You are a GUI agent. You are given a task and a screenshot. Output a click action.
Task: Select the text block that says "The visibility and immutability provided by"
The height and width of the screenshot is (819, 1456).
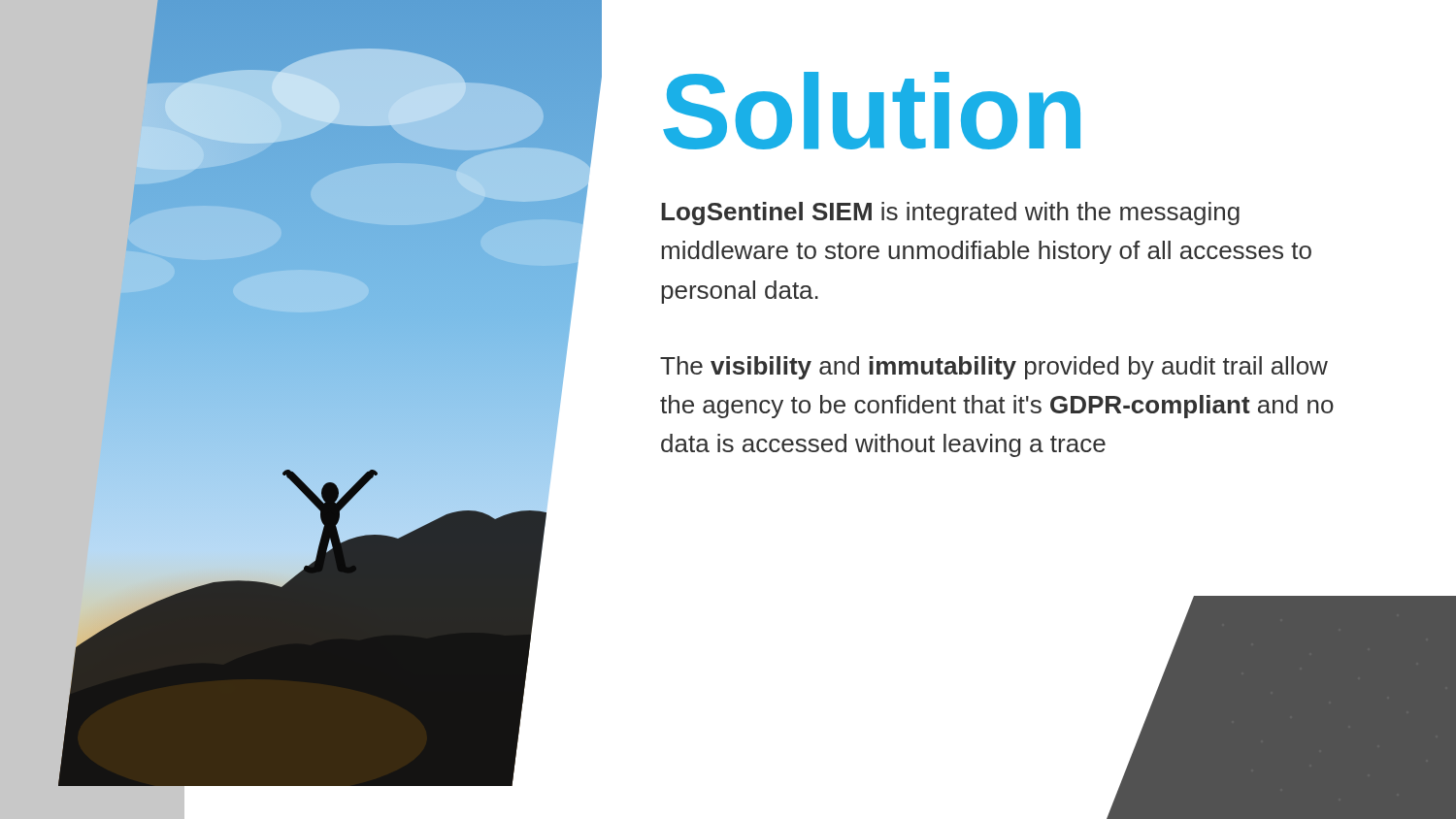click(x=997, y=405)
